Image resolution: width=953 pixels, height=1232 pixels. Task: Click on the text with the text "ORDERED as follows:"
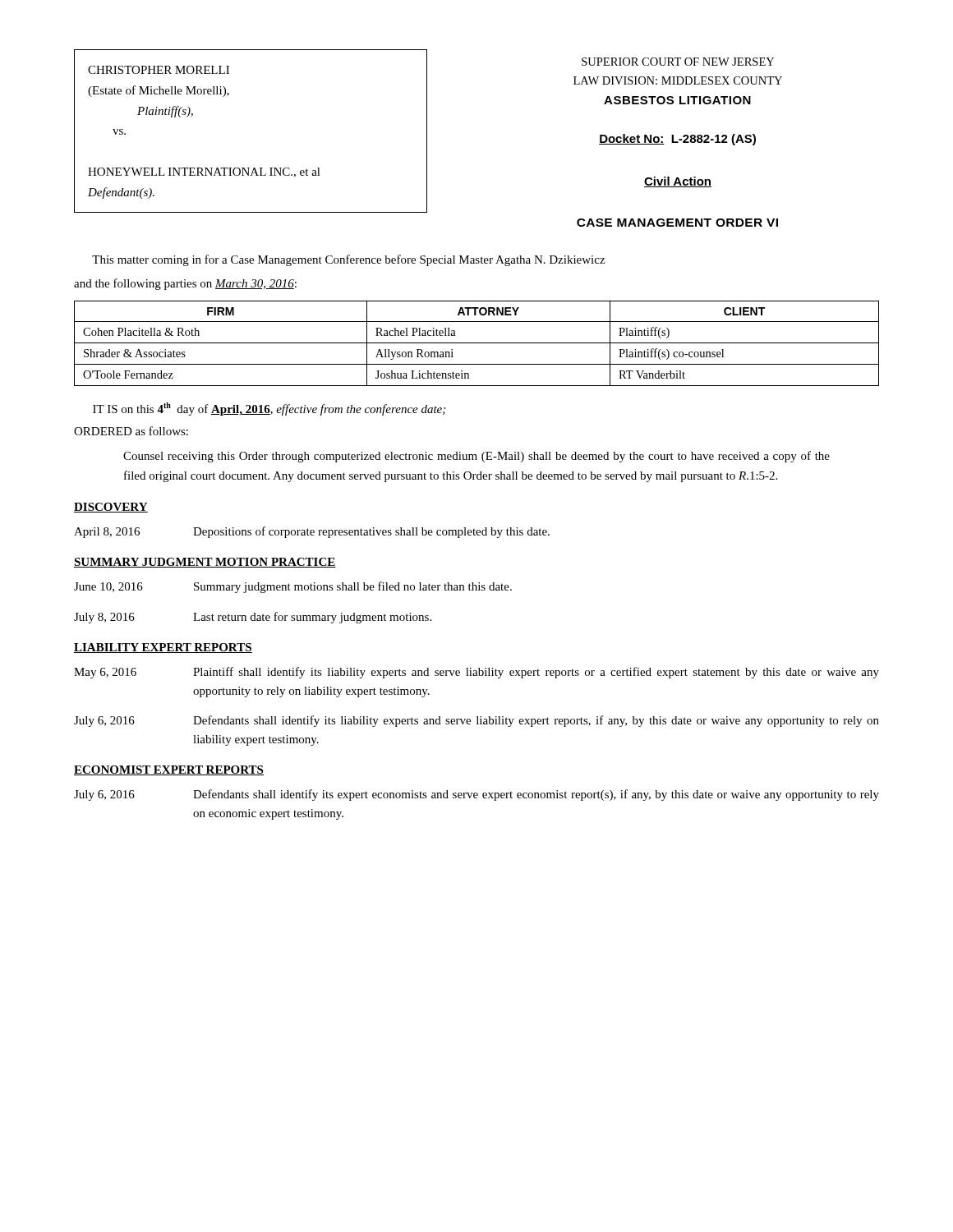[131, 432]
